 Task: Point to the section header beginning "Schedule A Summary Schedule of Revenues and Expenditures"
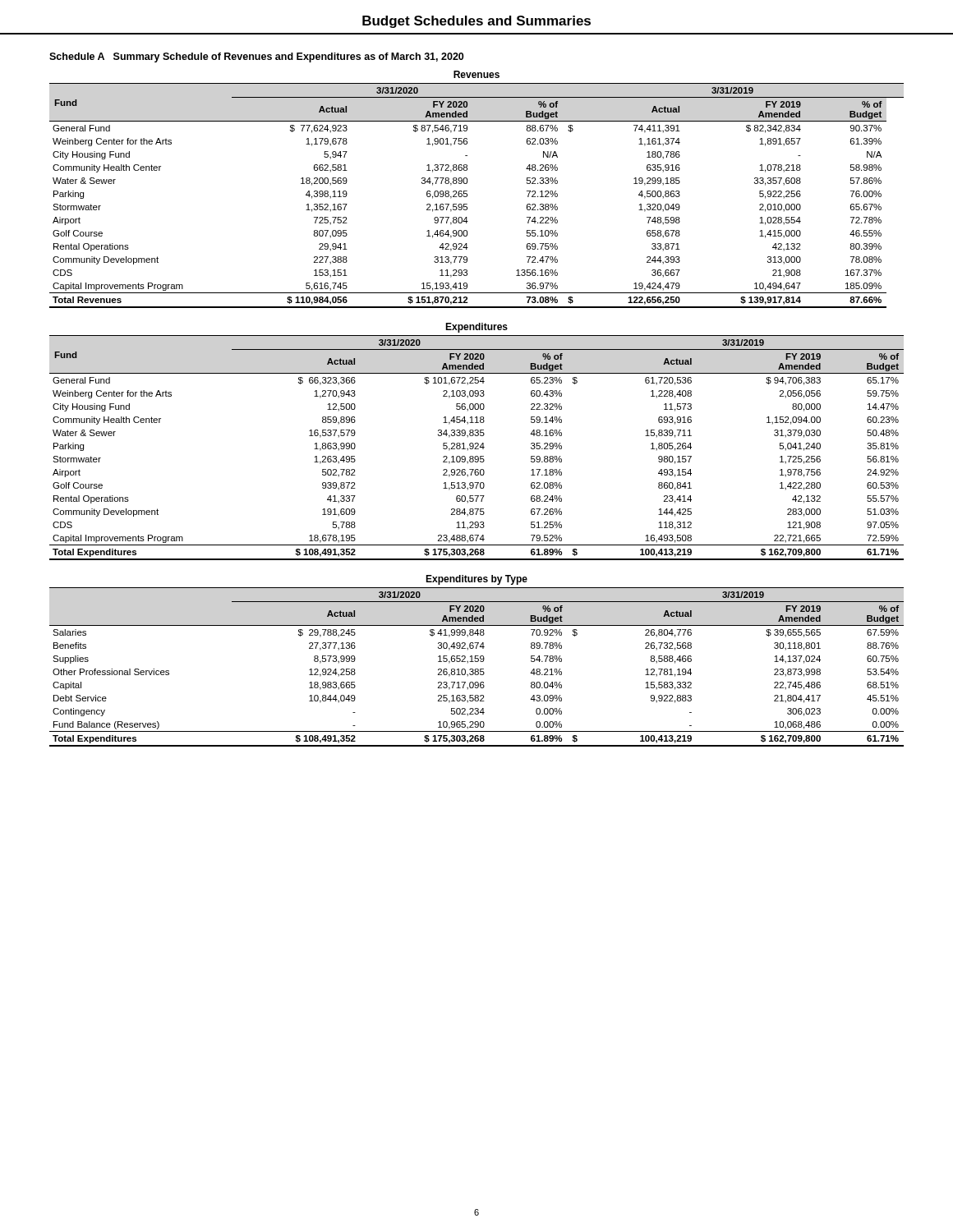[257, 57]
